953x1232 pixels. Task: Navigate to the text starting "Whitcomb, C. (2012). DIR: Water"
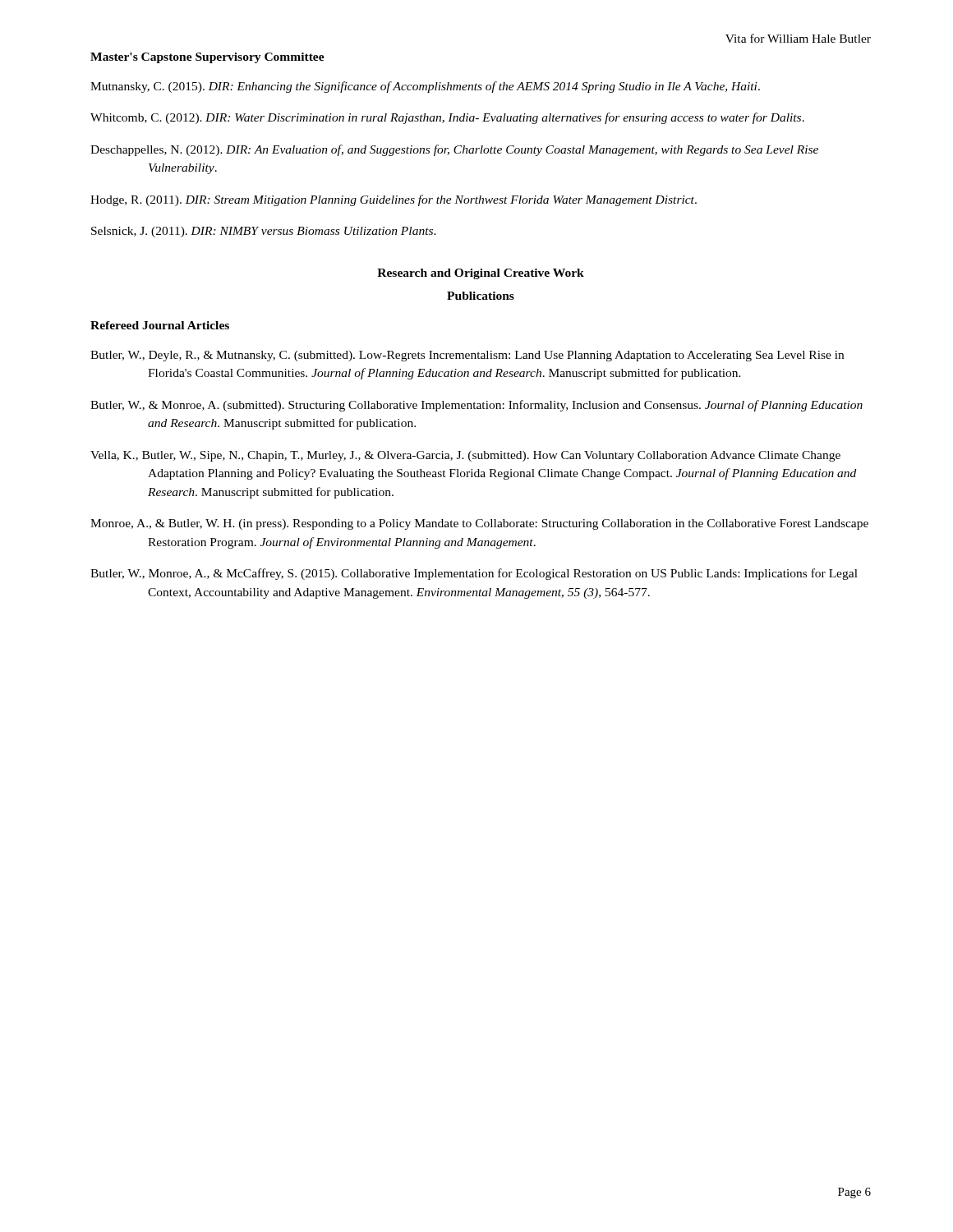click(448, 117)
